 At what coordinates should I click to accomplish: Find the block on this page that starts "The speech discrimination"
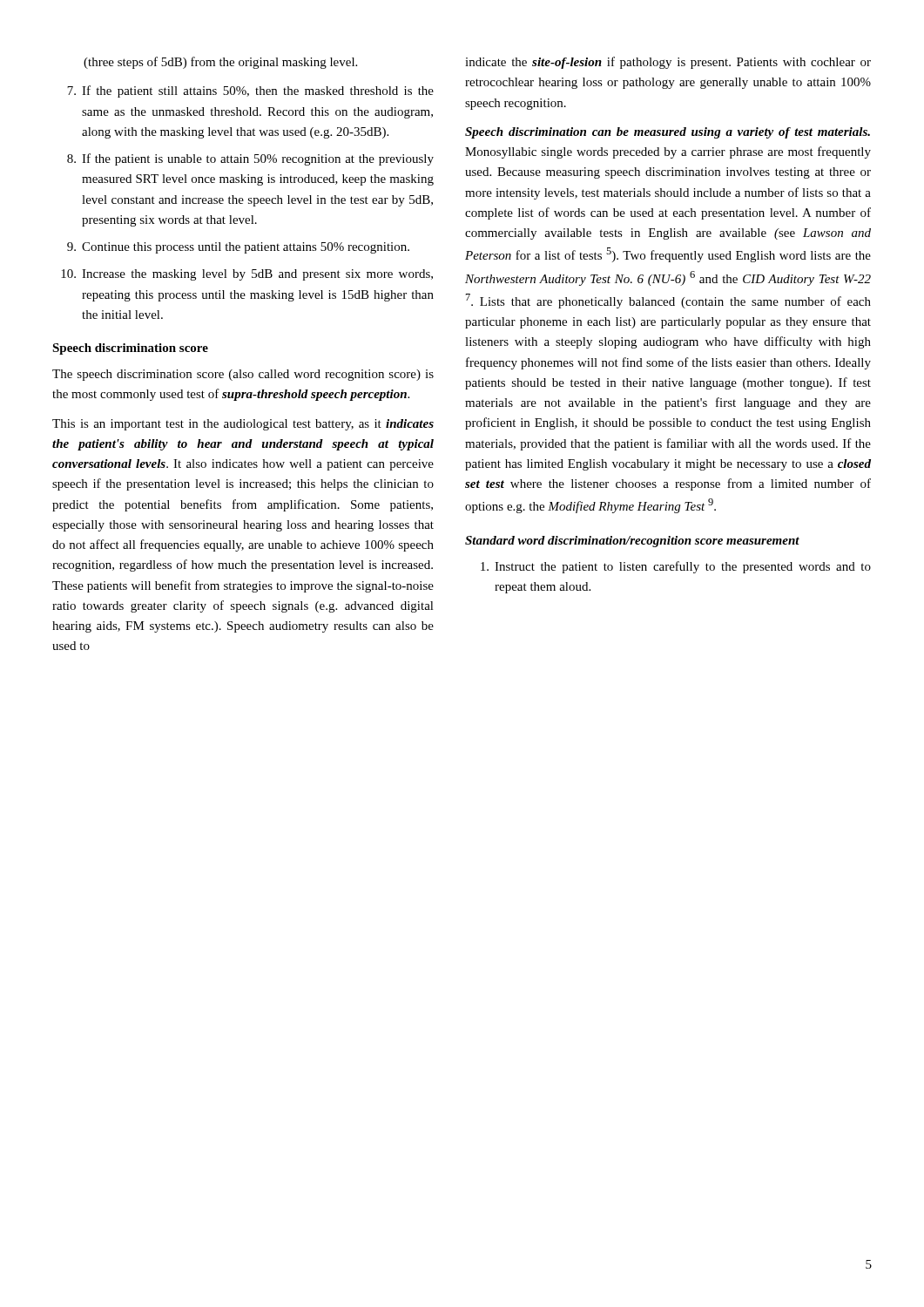pos(243,384)
